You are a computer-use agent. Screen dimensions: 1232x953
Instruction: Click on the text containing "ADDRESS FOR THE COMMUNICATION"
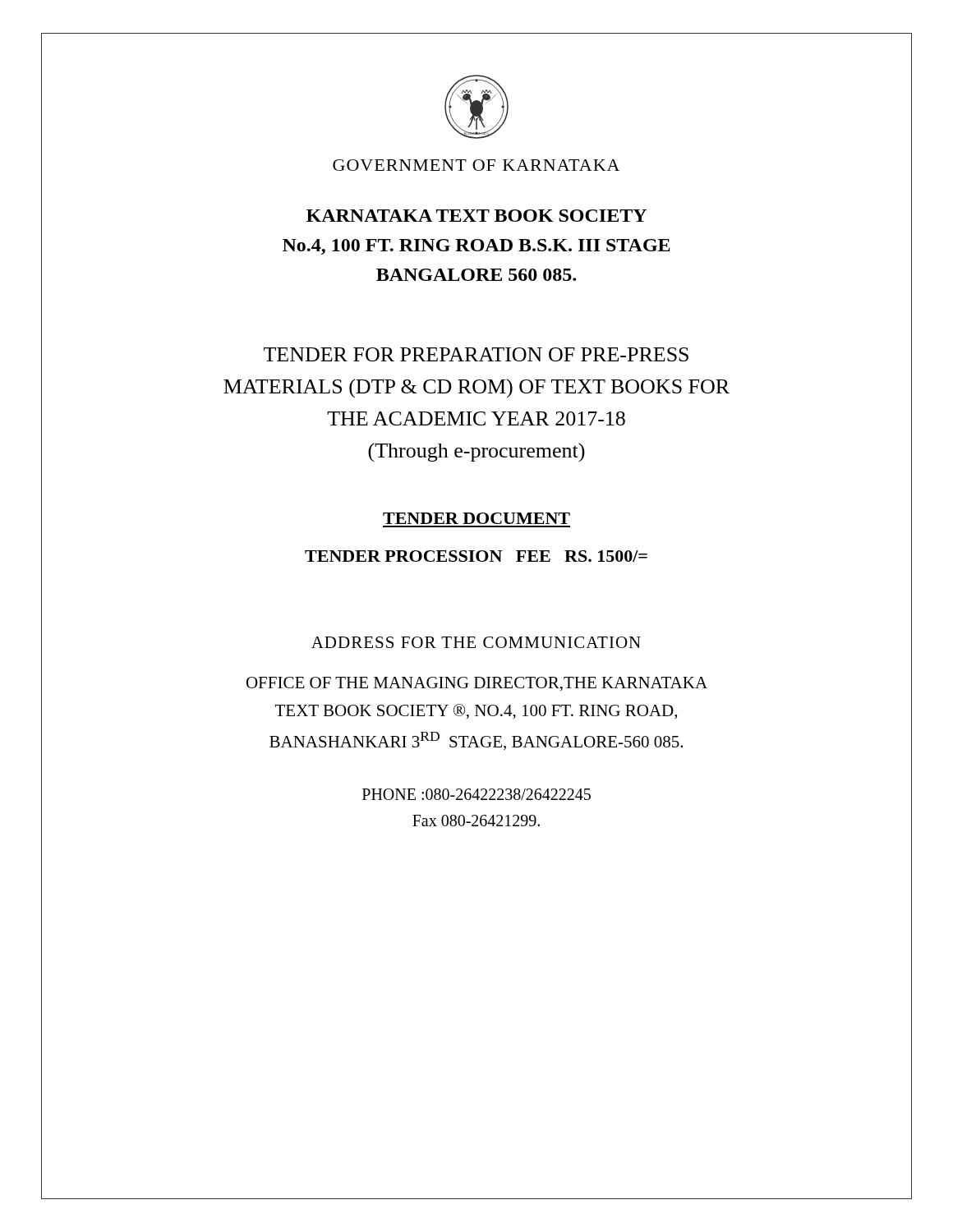click(x=476, y=642)
